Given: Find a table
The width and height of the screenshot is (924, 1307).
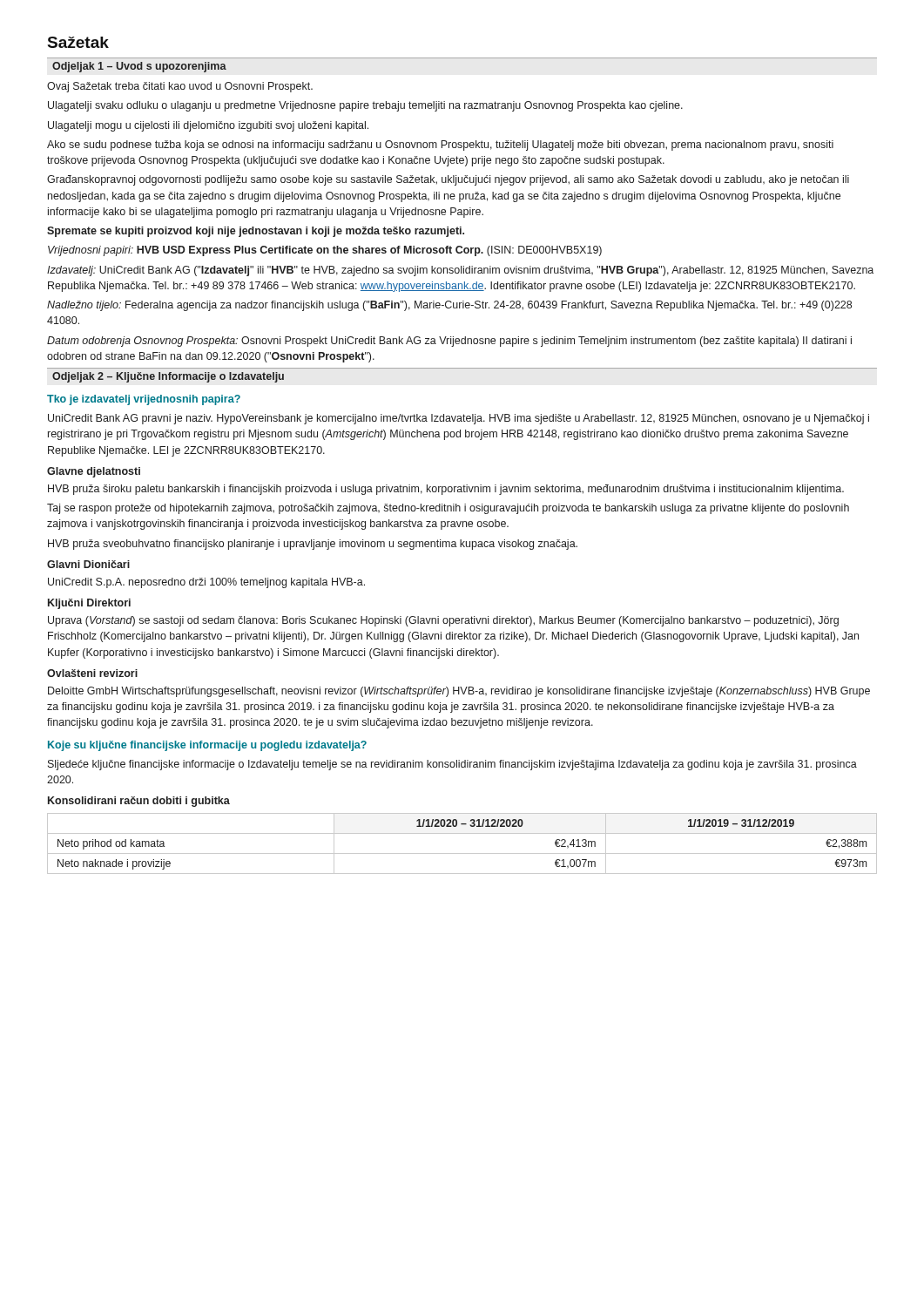Looking at the screenshot, I should [462, 843].
